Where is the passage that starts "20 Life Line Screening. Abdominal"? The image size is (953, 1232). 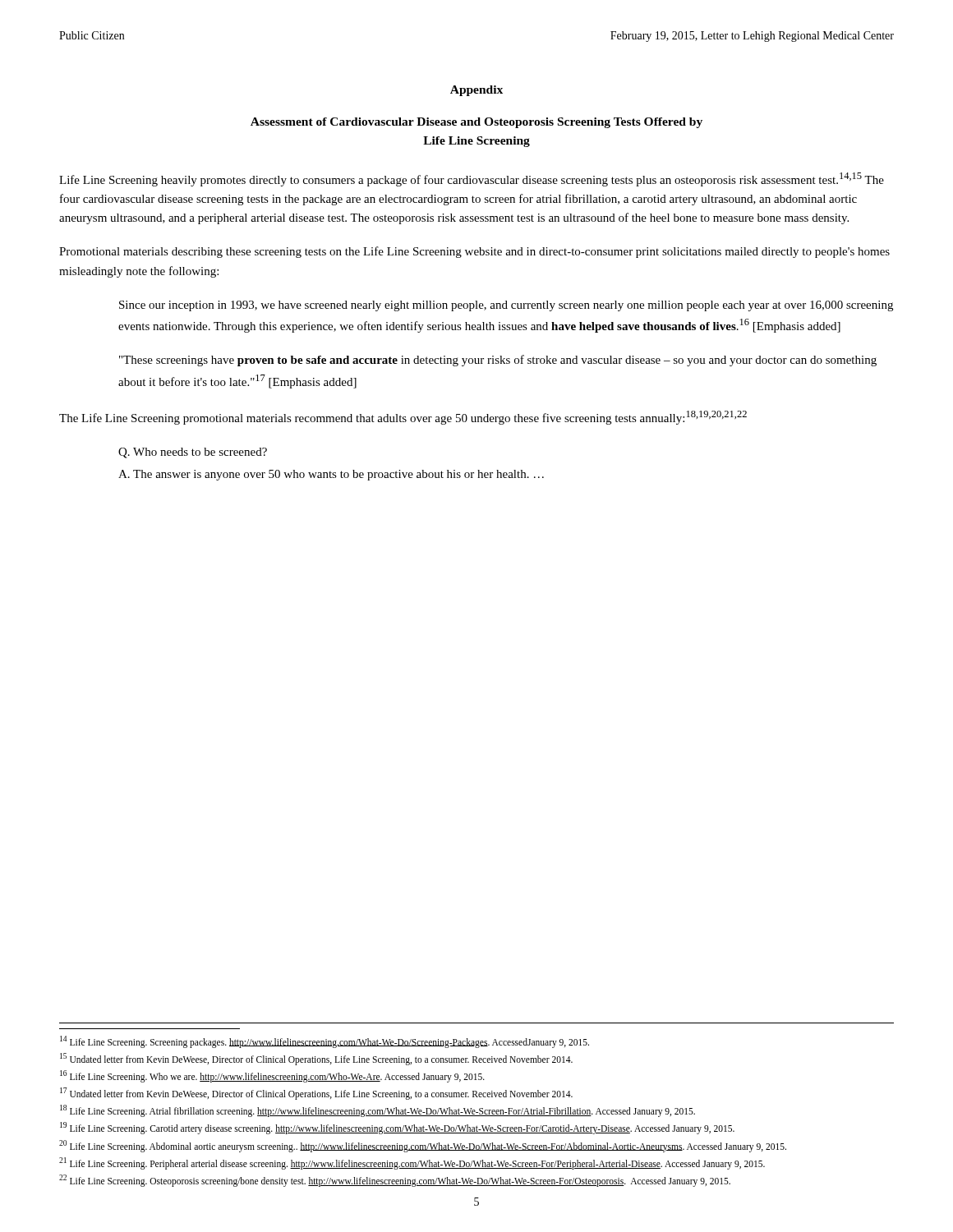coord(423,1144)
